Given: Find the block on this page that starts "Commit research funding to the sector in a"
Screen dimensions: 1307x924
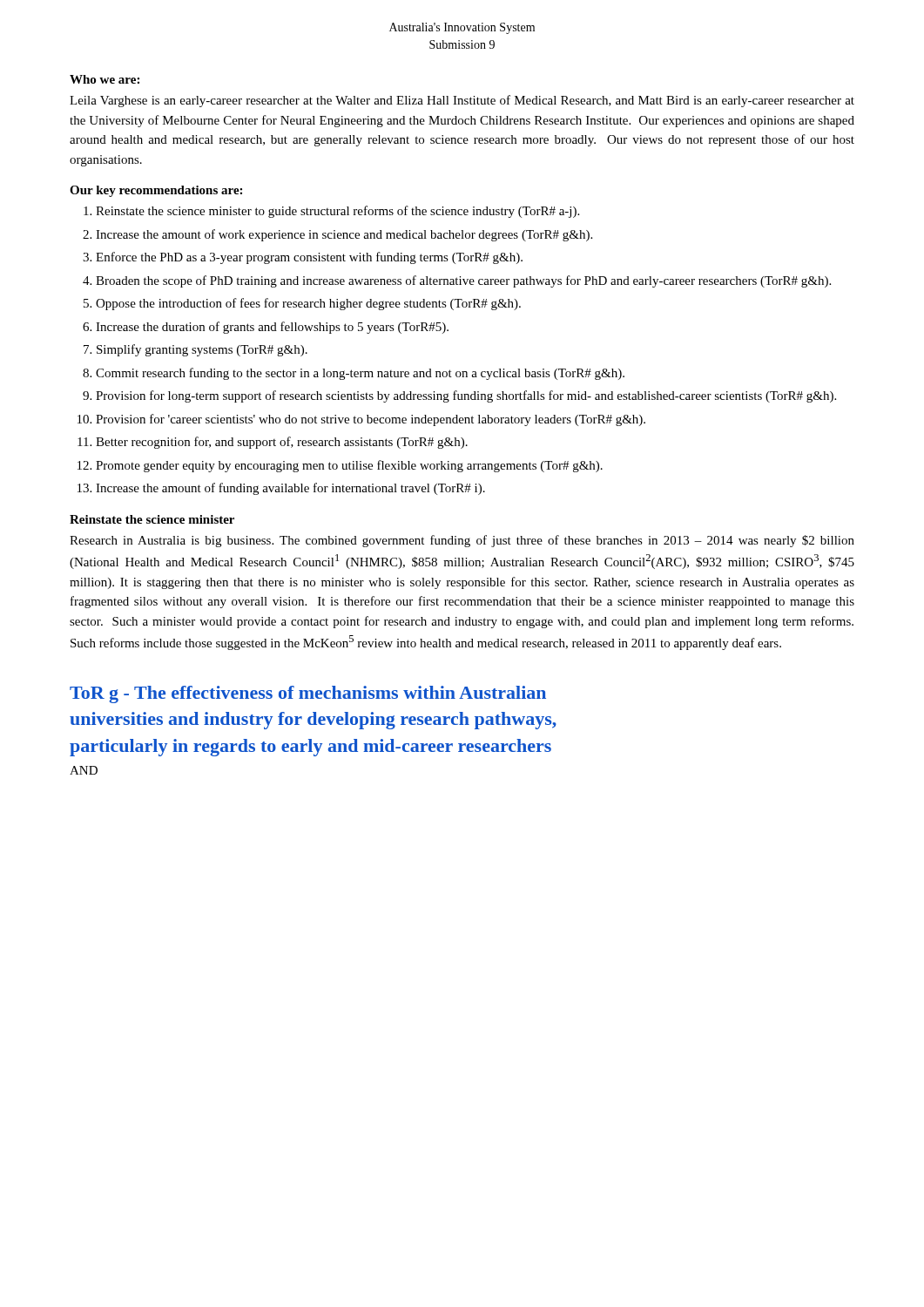Looking at the screenshot, I should [361, 373].
